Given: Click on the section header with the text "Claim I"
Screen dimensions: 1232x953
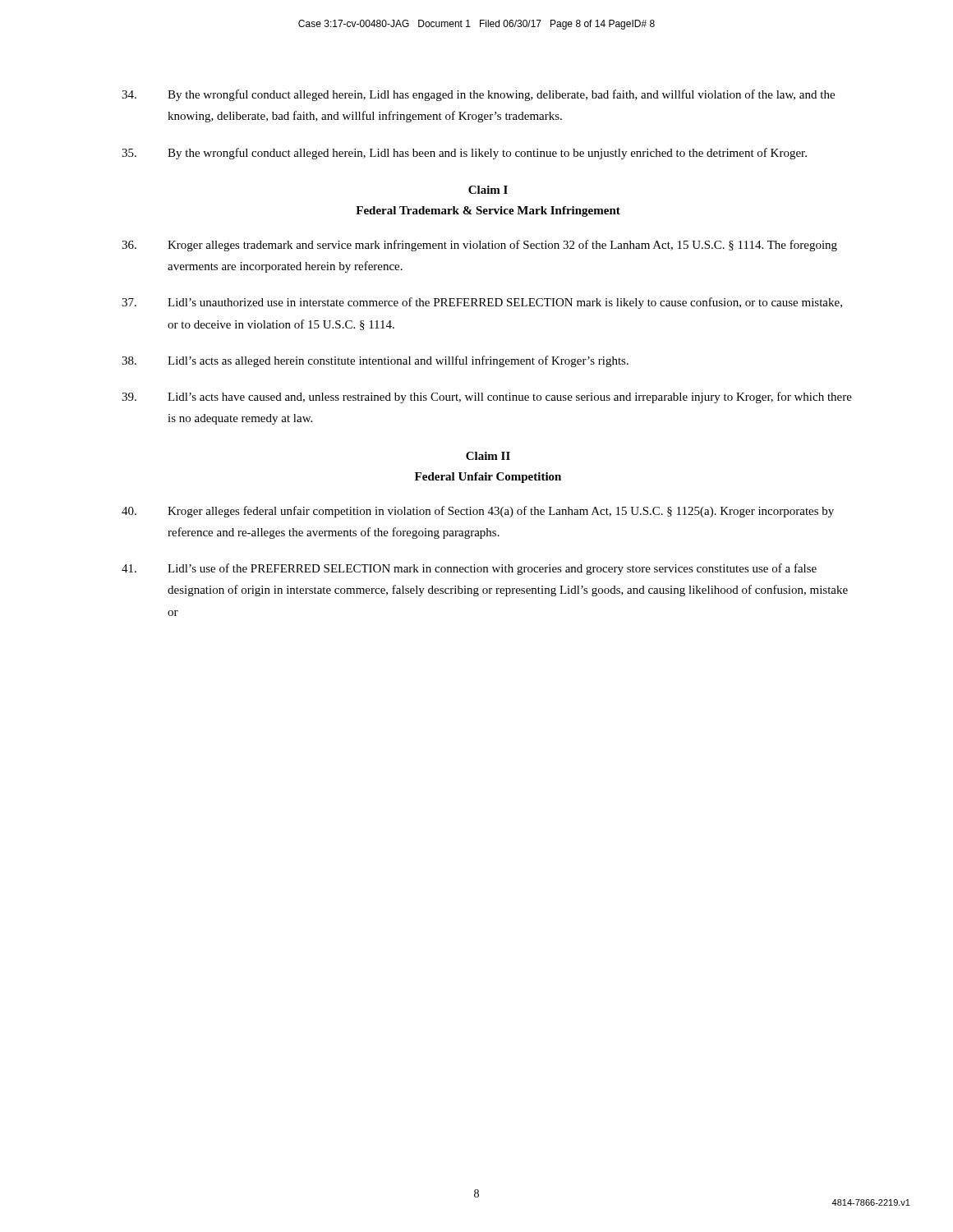Looking at the screenshot, I should [x=488, y=190].
